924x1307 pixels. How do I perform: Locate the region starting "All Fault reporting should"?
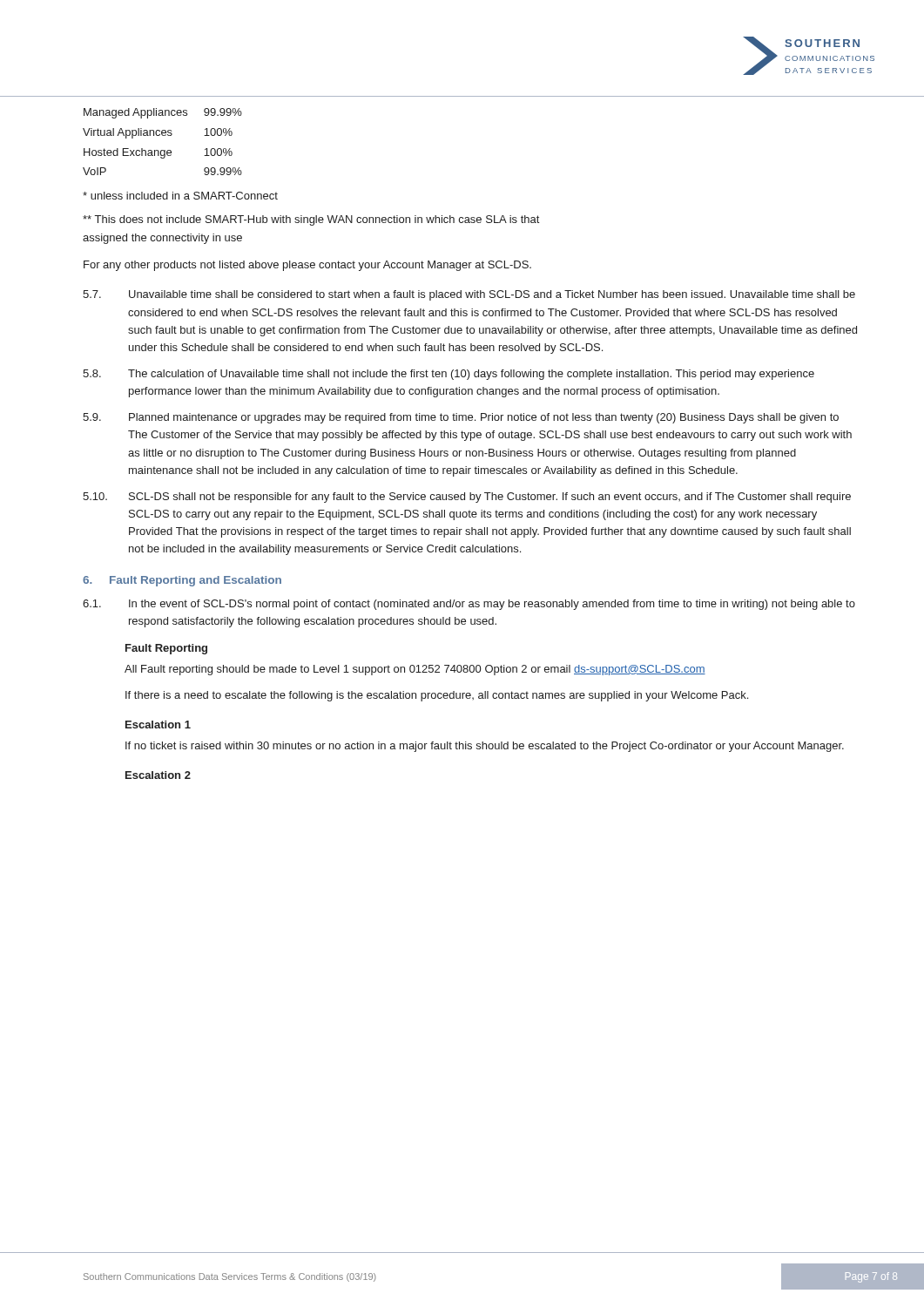(x=415, y=669)
